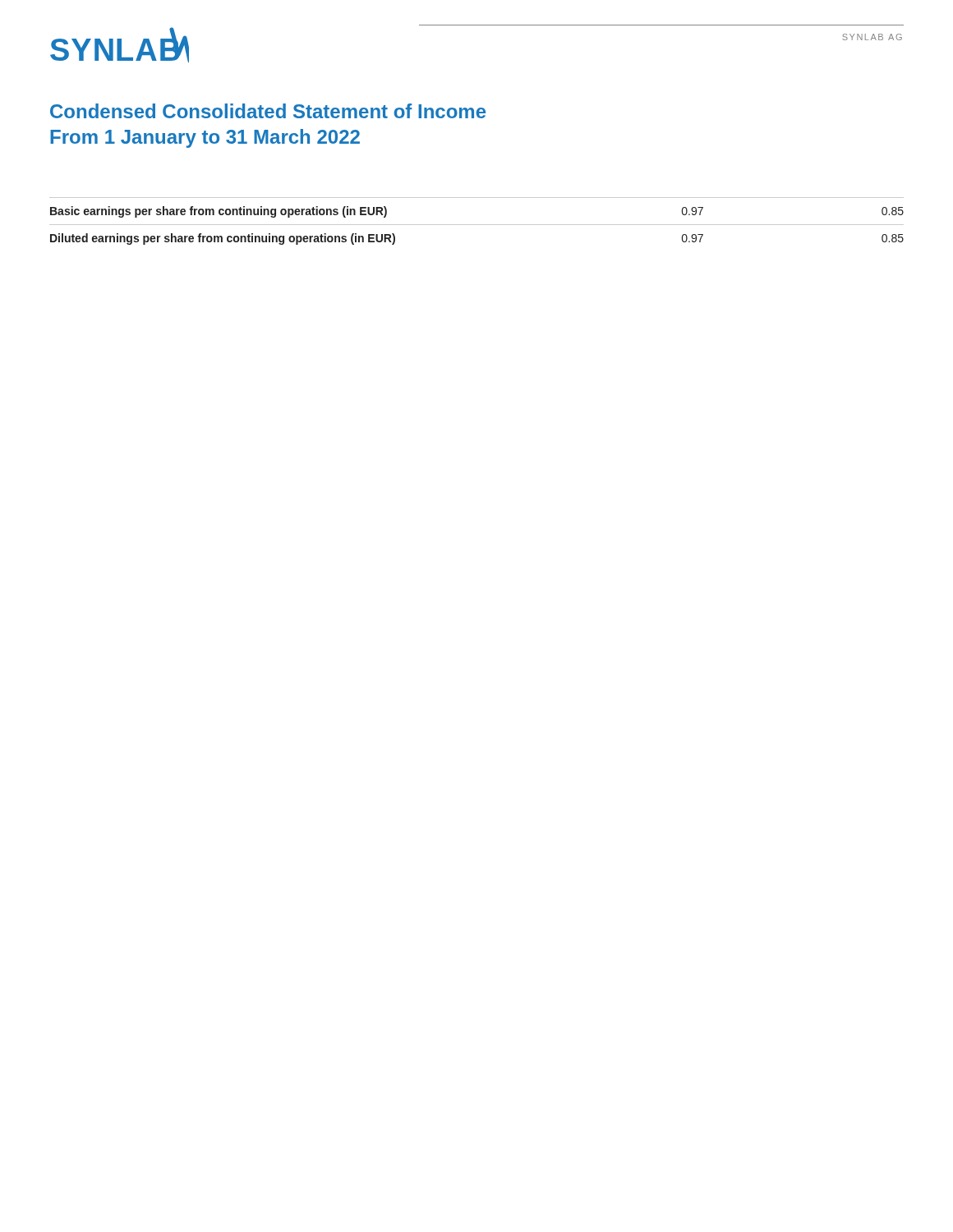Image resolution: width=953 pixels, height=1232 pixels.
Task: Navigate to the text block starting "Condensed Consolidated Statement of Income From"
Action: (x=476, y=124)
